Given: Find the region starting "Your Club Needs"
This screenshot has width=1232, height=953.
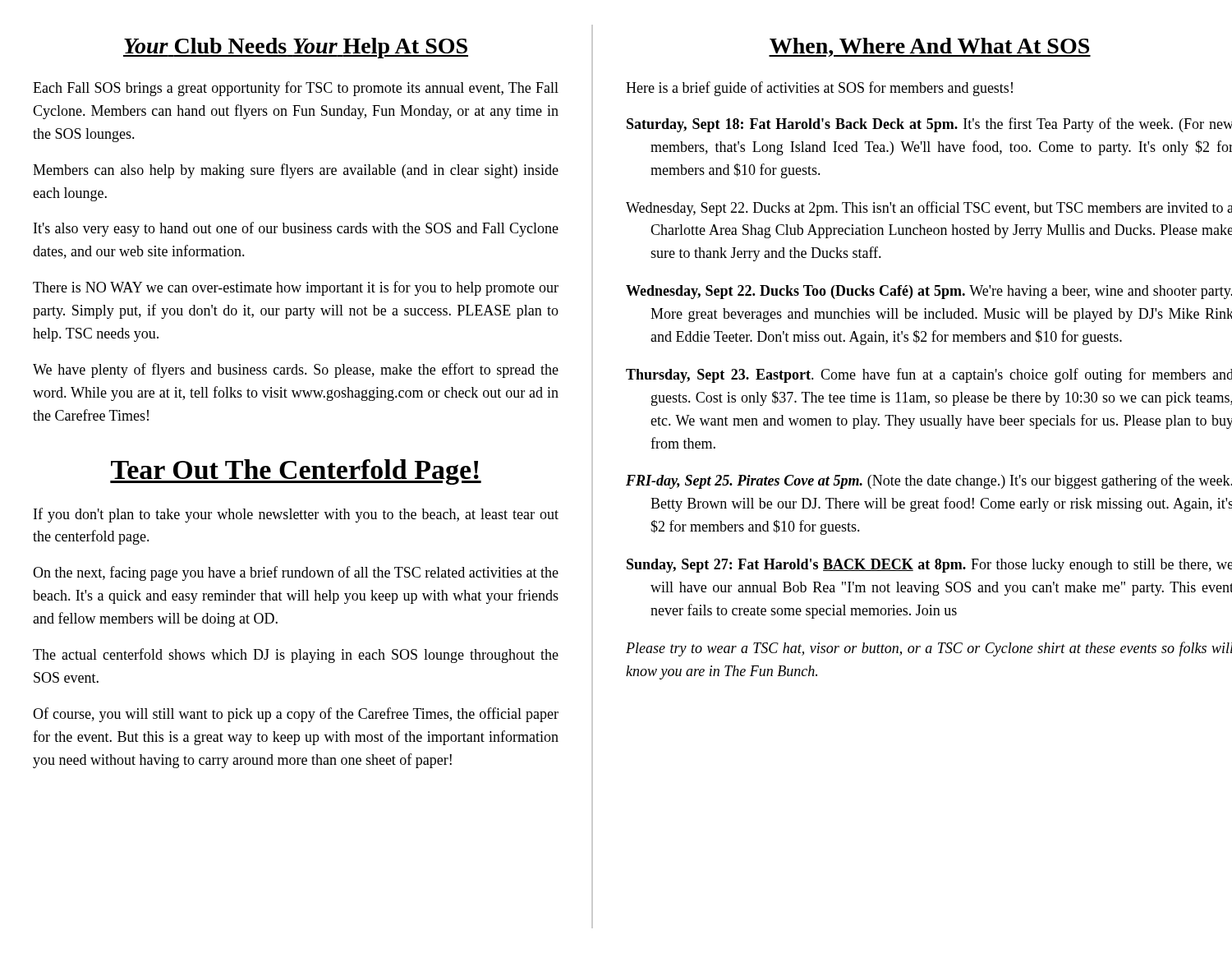Looking at the screenshot, I should pyautogui.click(x=296, y=46).
